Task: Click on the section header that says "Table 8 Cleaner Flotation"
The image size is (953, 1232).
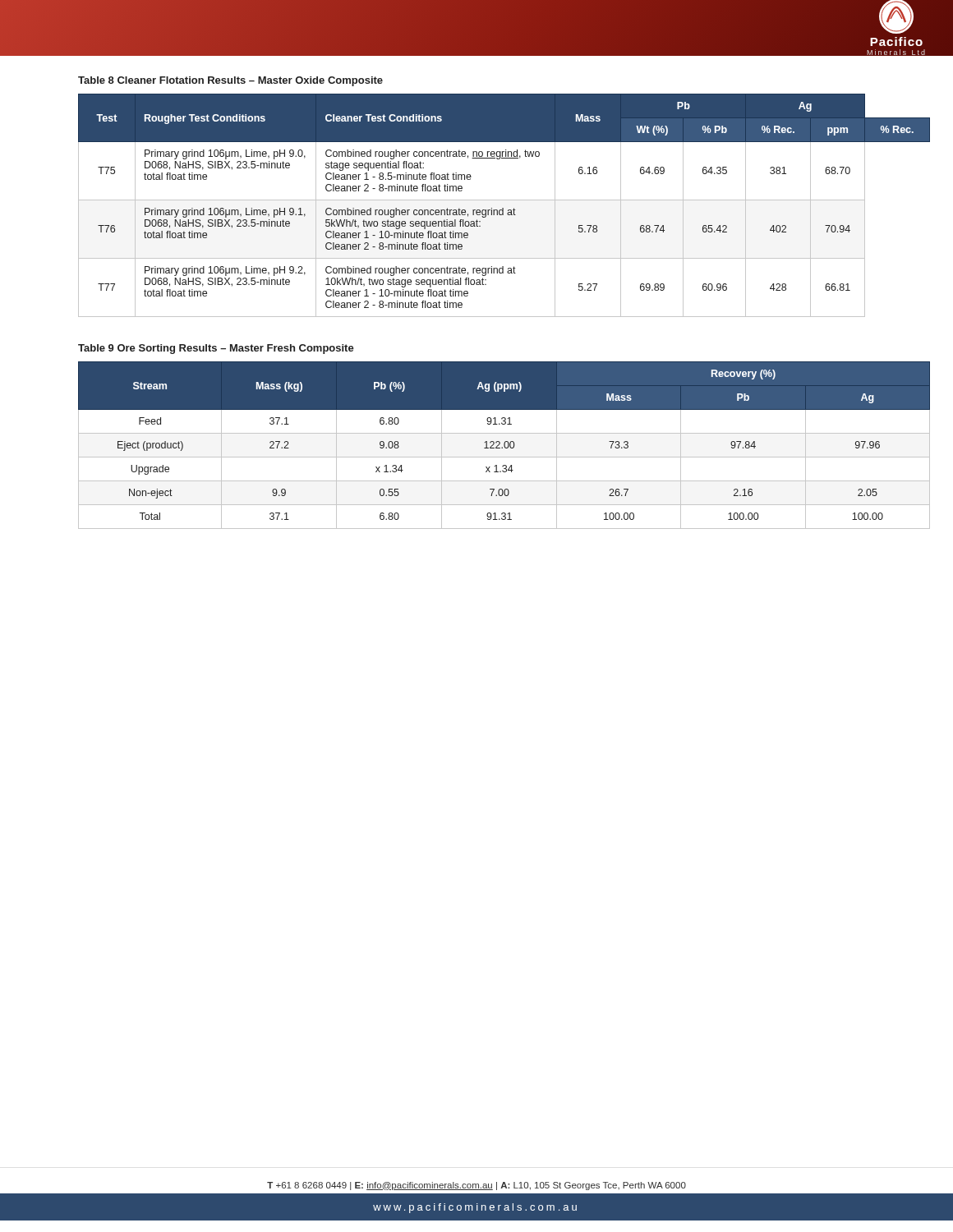Action: (x=230, y=80)
